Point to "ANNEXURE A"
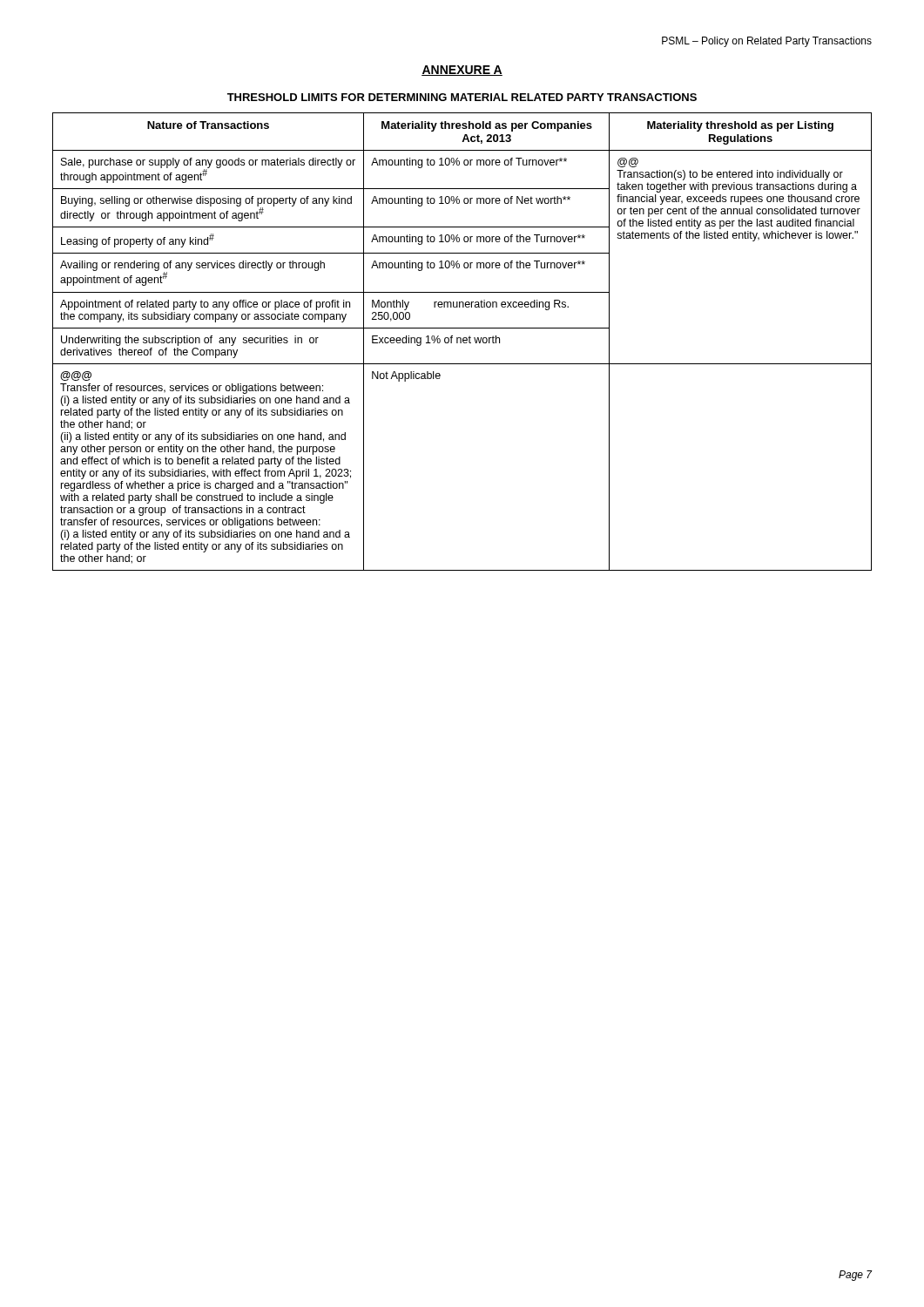The height and width of the screenshot is (1307, 924). pyautogui.click(x=462, y=70)
